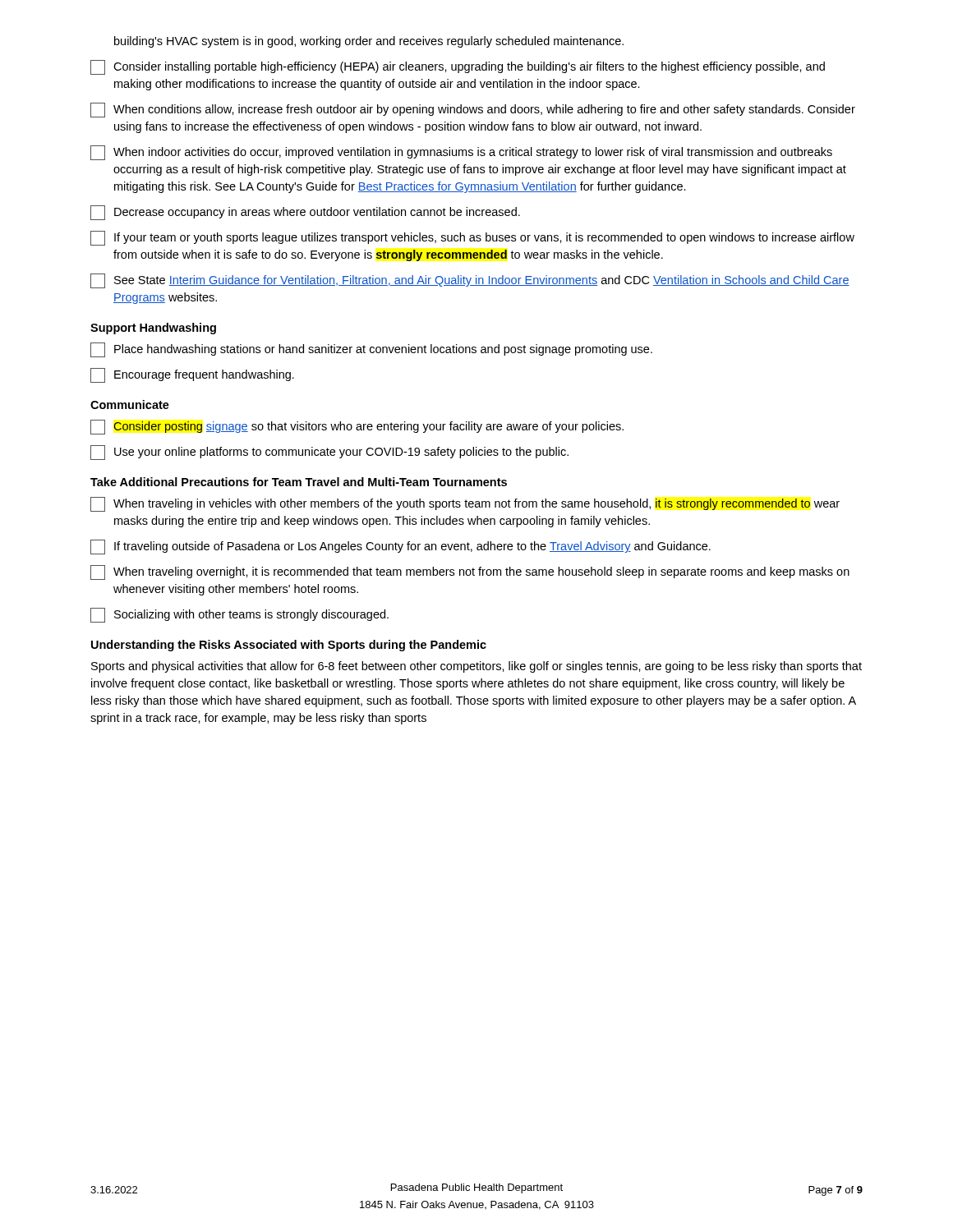Locate the text block with the text "building's HVAC system is"
The height and width of the screenshot is (1232, 953).
pos(369,41)
